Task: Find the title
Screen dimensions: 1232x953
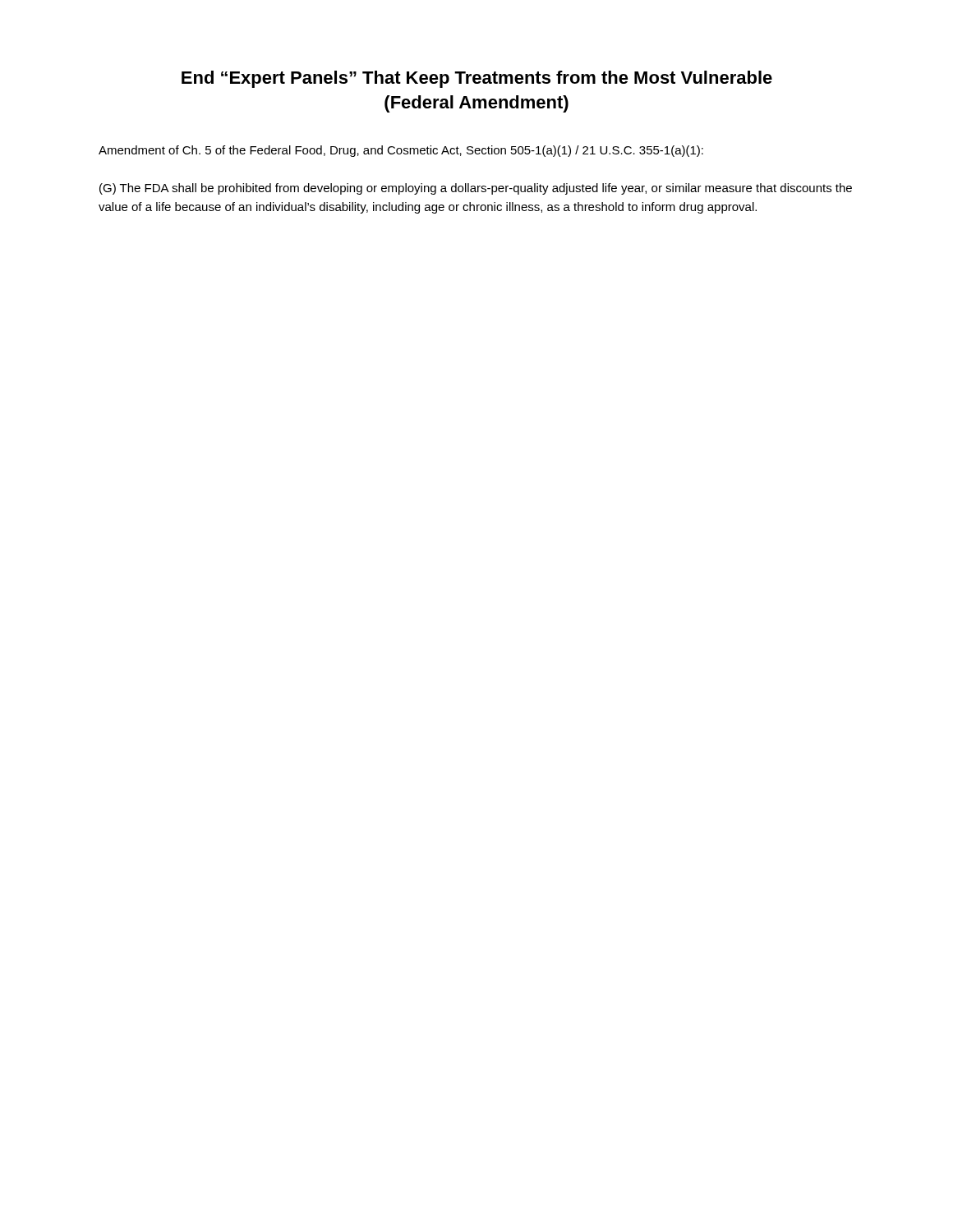Action: click(476, 90)
